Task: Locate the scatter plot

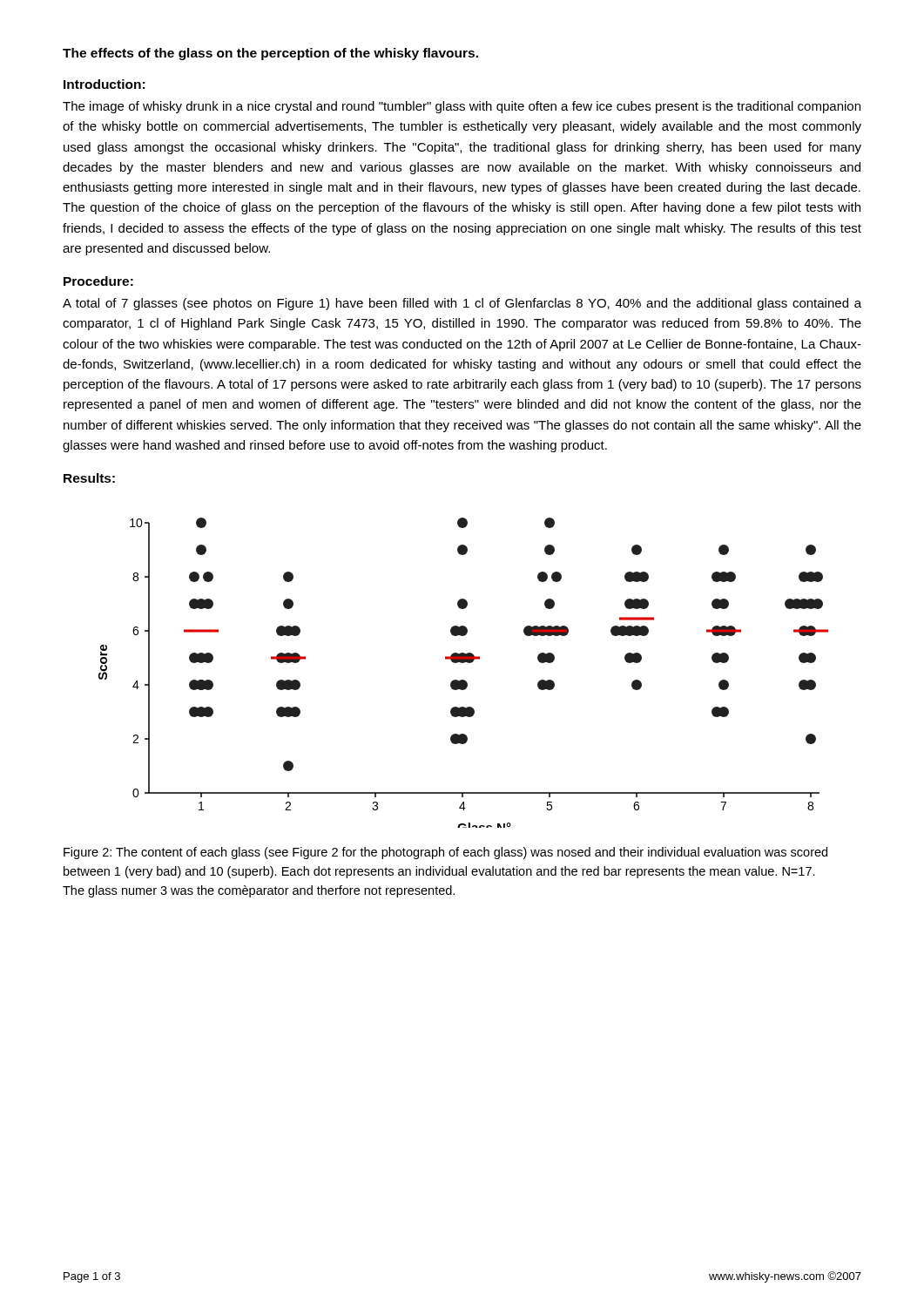Action: 462,667
